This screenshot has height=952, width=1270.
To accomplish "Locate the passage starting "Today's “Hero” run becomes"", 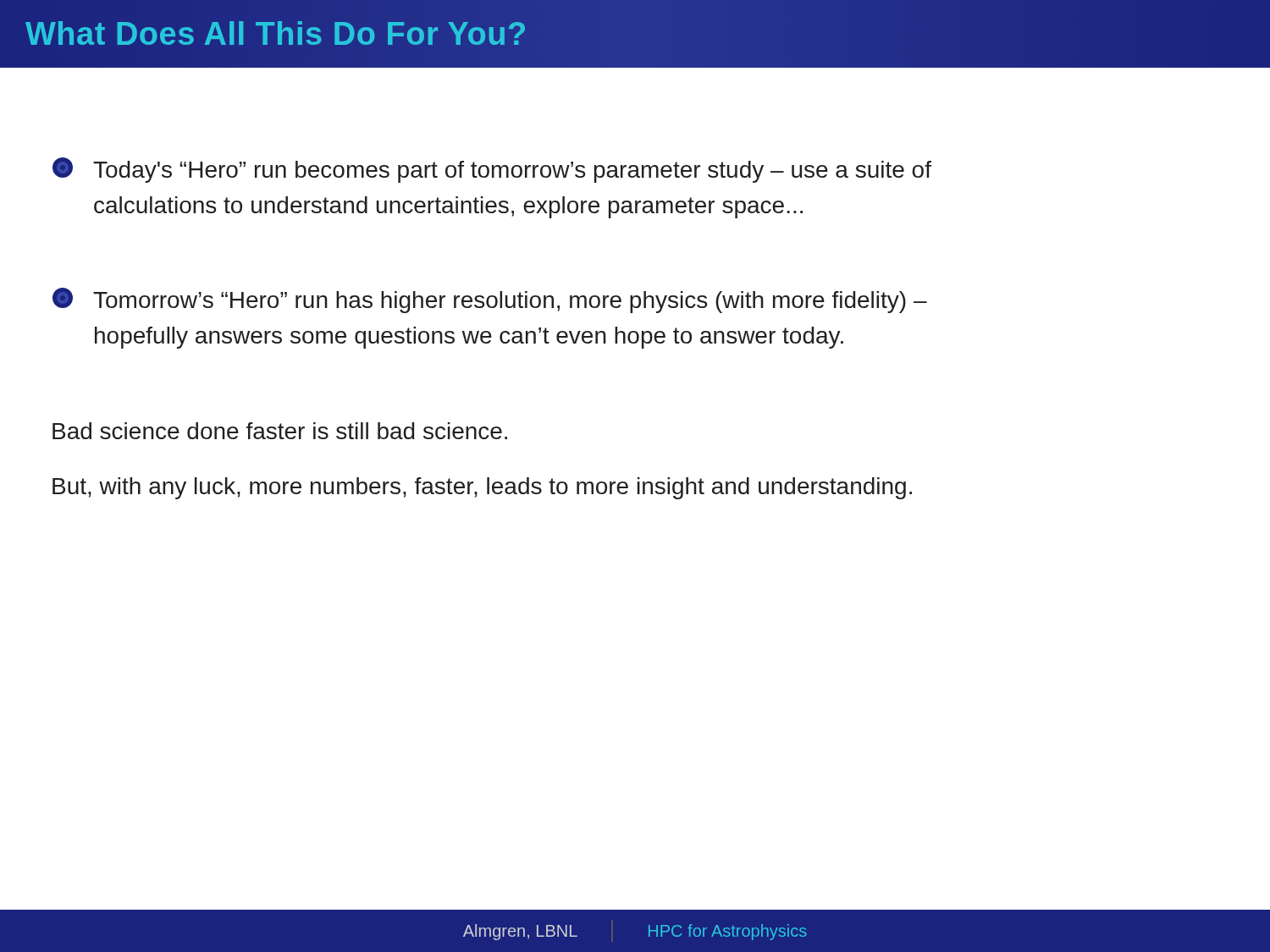I will 491,188.
